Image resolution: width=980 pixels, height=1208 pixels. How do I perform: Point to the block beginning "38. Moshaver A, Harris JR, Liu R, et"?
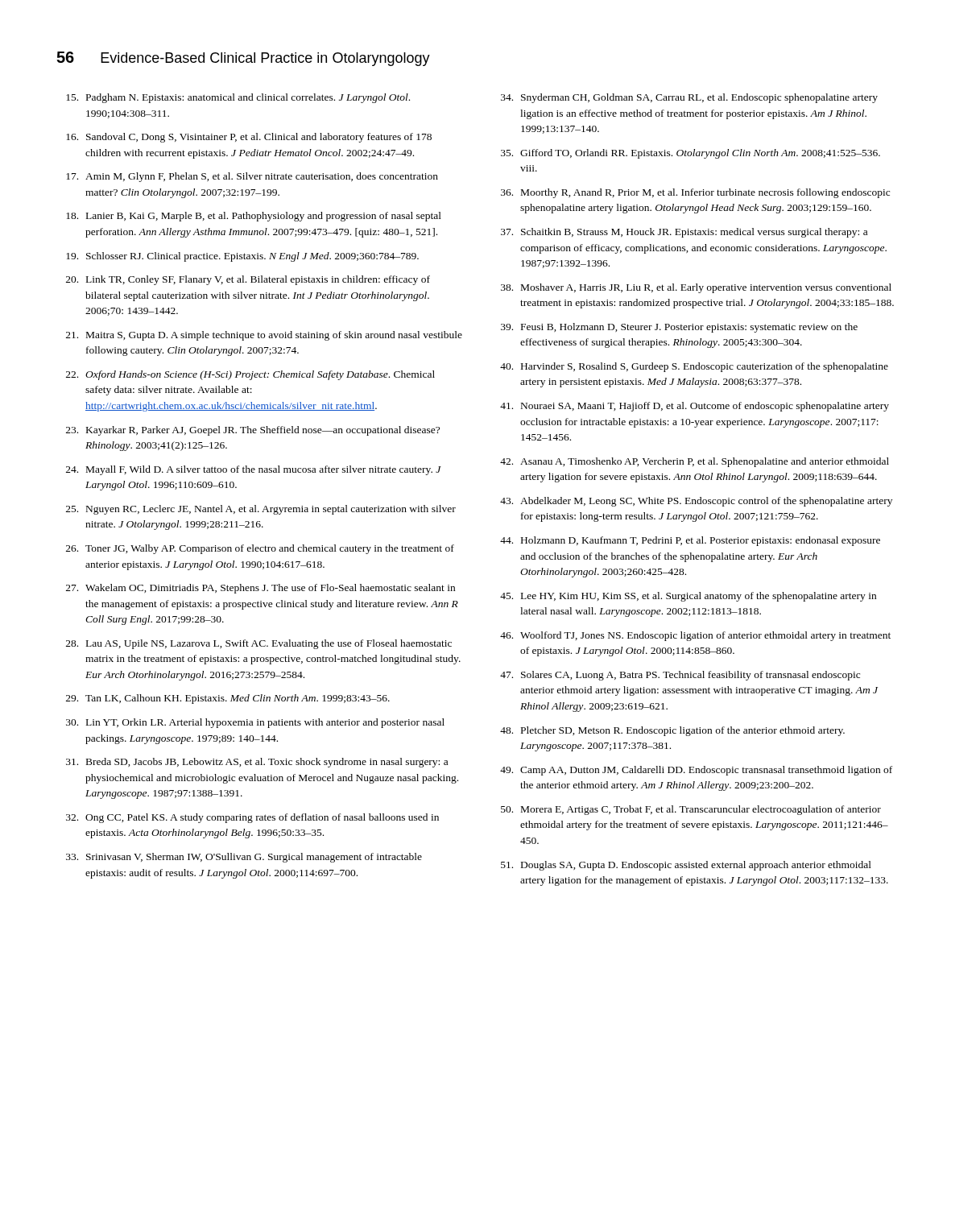694,295
